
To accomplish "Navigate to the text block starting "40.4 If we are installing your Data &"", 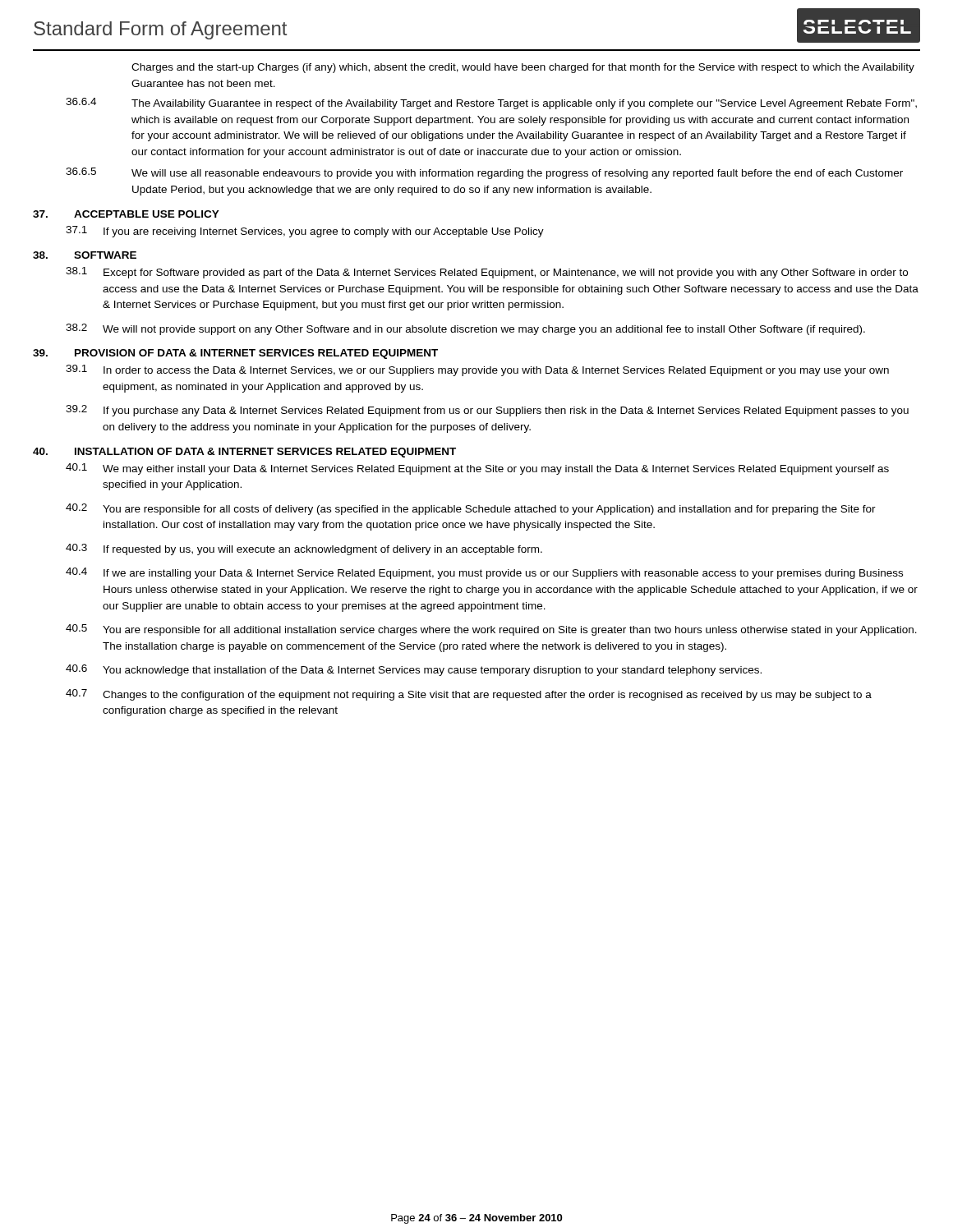I will click(493, 589).
